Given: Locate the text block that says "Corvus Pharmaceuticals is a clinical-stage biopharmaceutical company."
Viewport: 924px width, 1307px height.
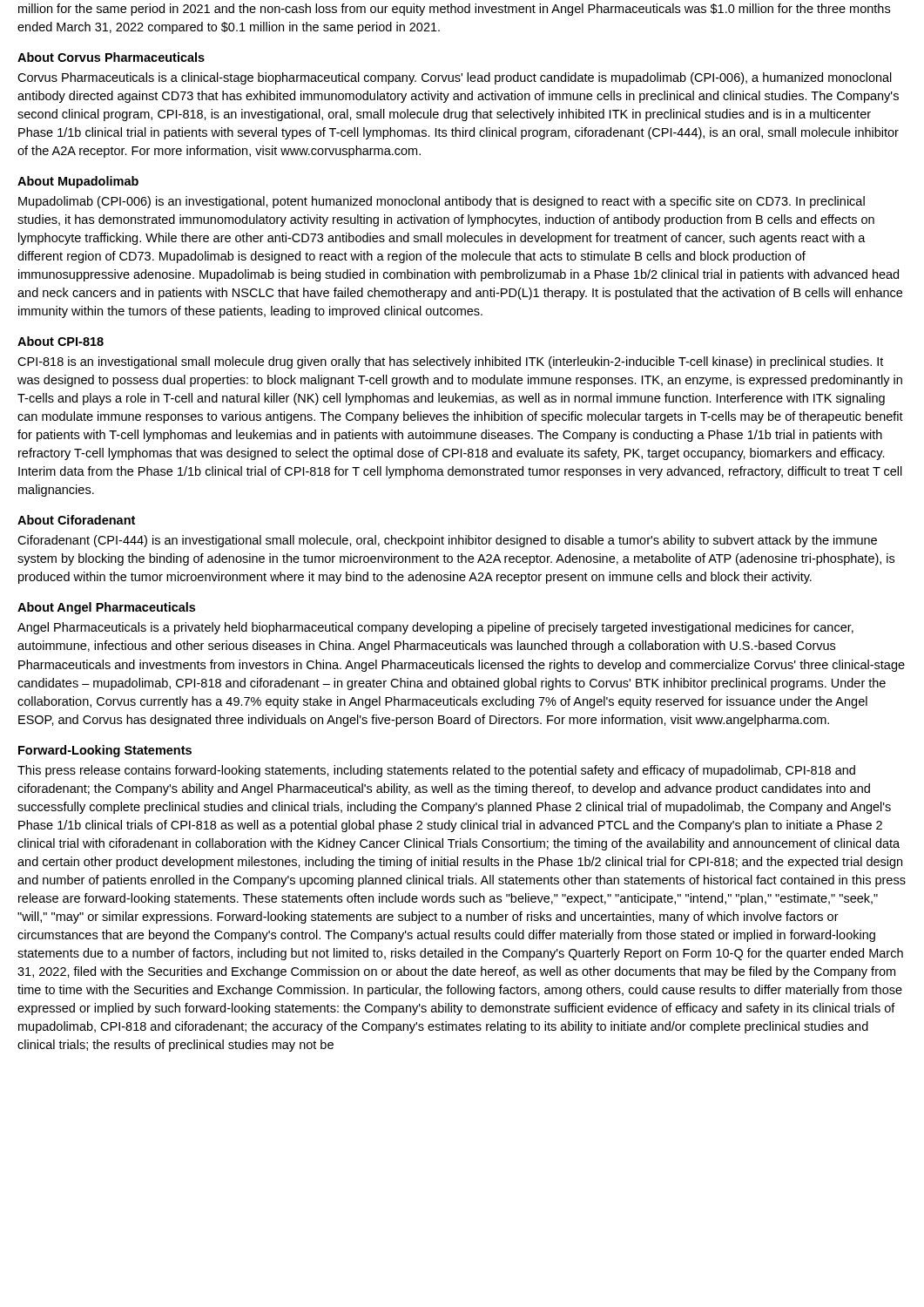Looking at the screenshot, I should coord(458,114).
